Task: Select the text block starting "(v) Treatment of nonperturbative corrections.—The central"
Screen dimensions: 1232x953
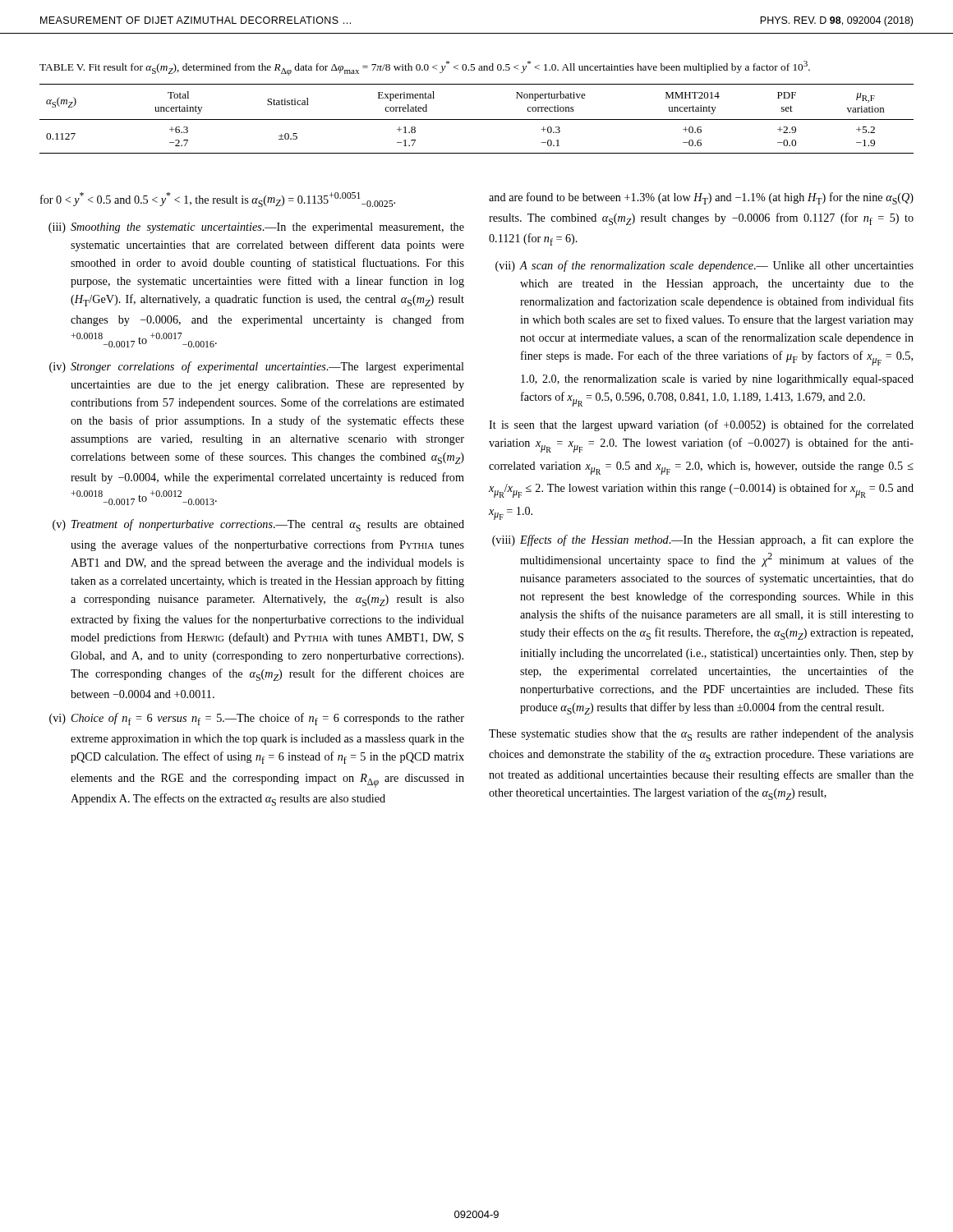Action: point(252,609)
